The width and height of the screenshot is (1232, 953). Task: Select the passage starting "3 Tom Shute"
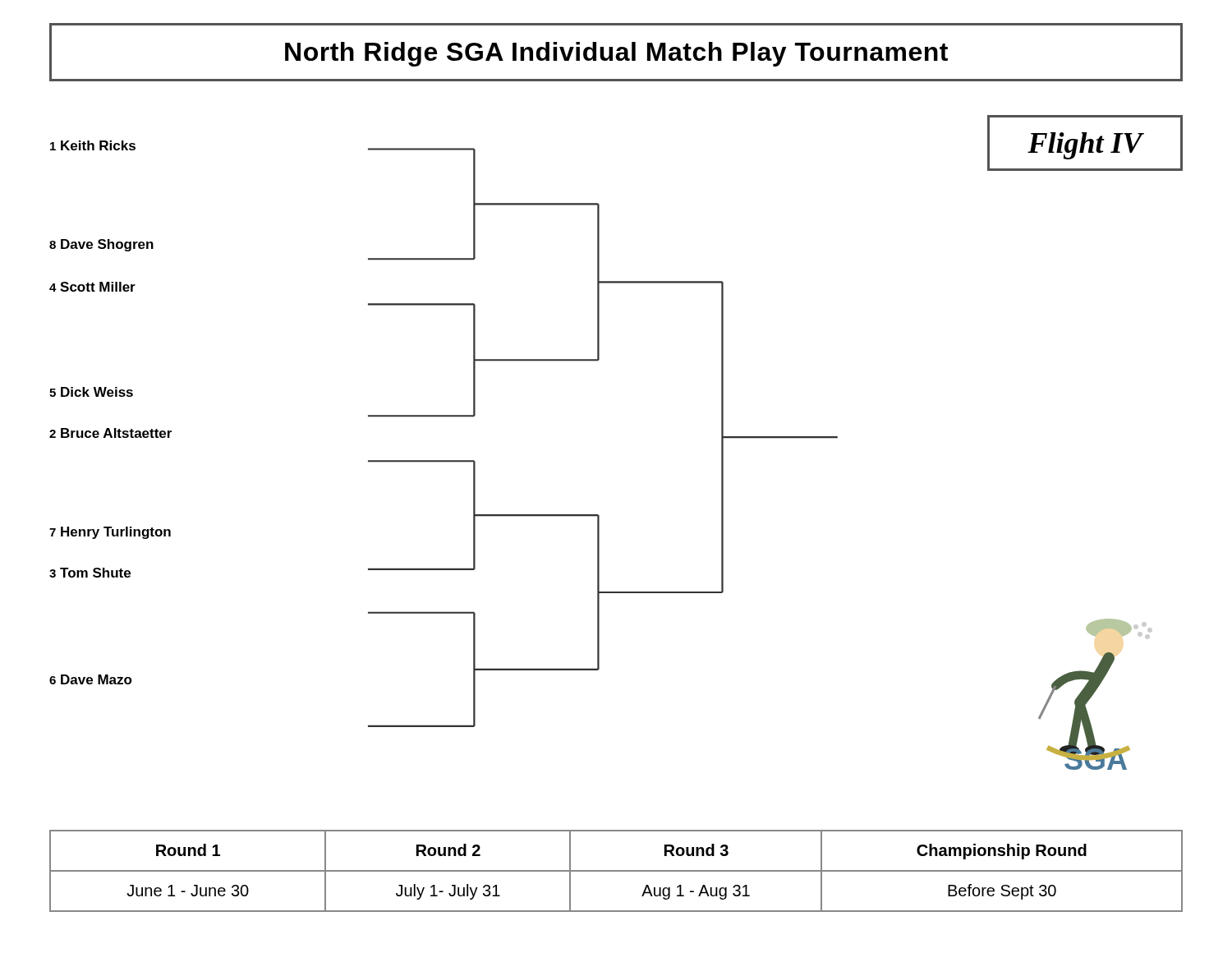90,573
